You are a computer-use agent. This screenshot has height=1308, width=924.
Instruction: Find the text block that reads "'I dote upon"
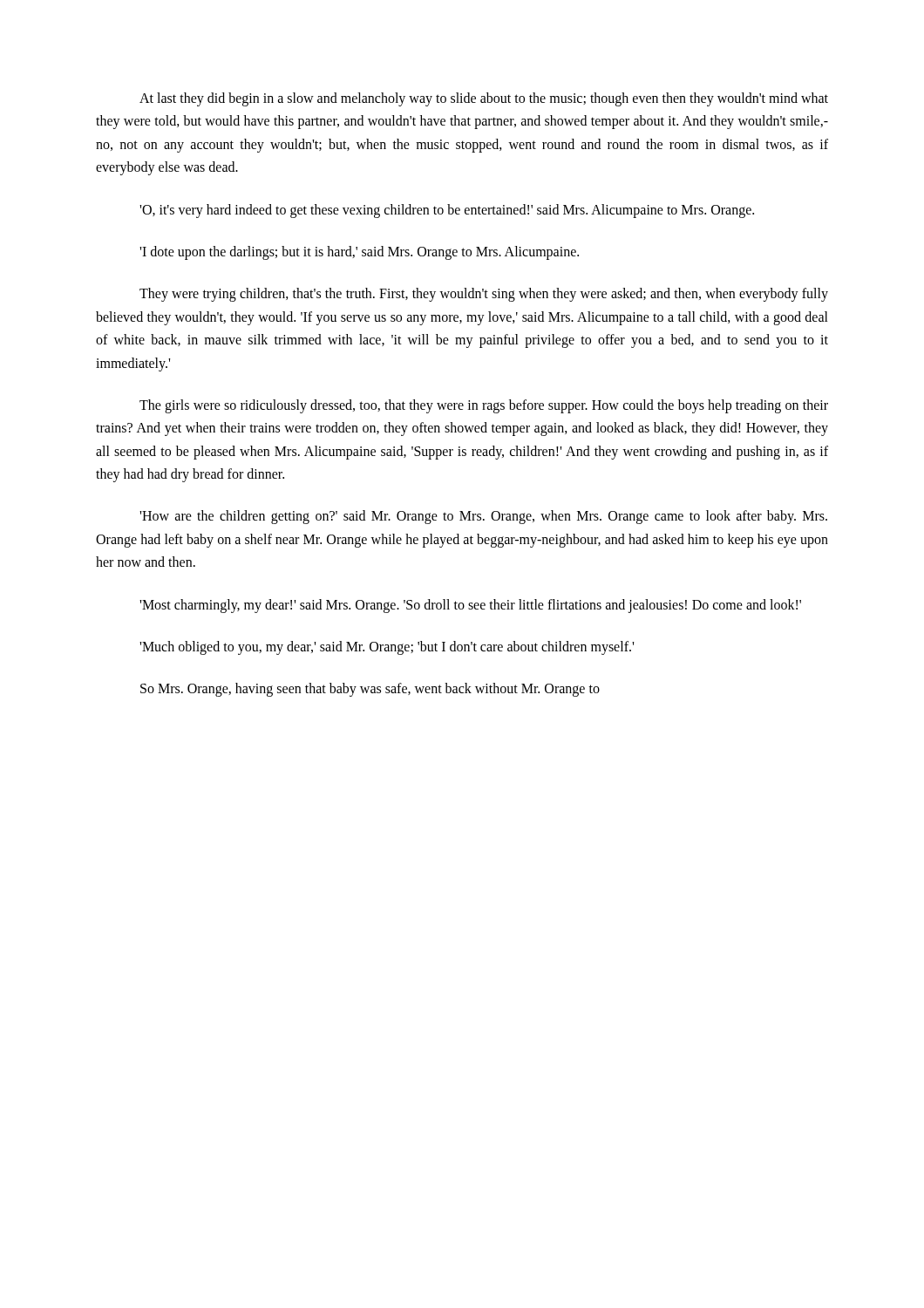(462, 252)
